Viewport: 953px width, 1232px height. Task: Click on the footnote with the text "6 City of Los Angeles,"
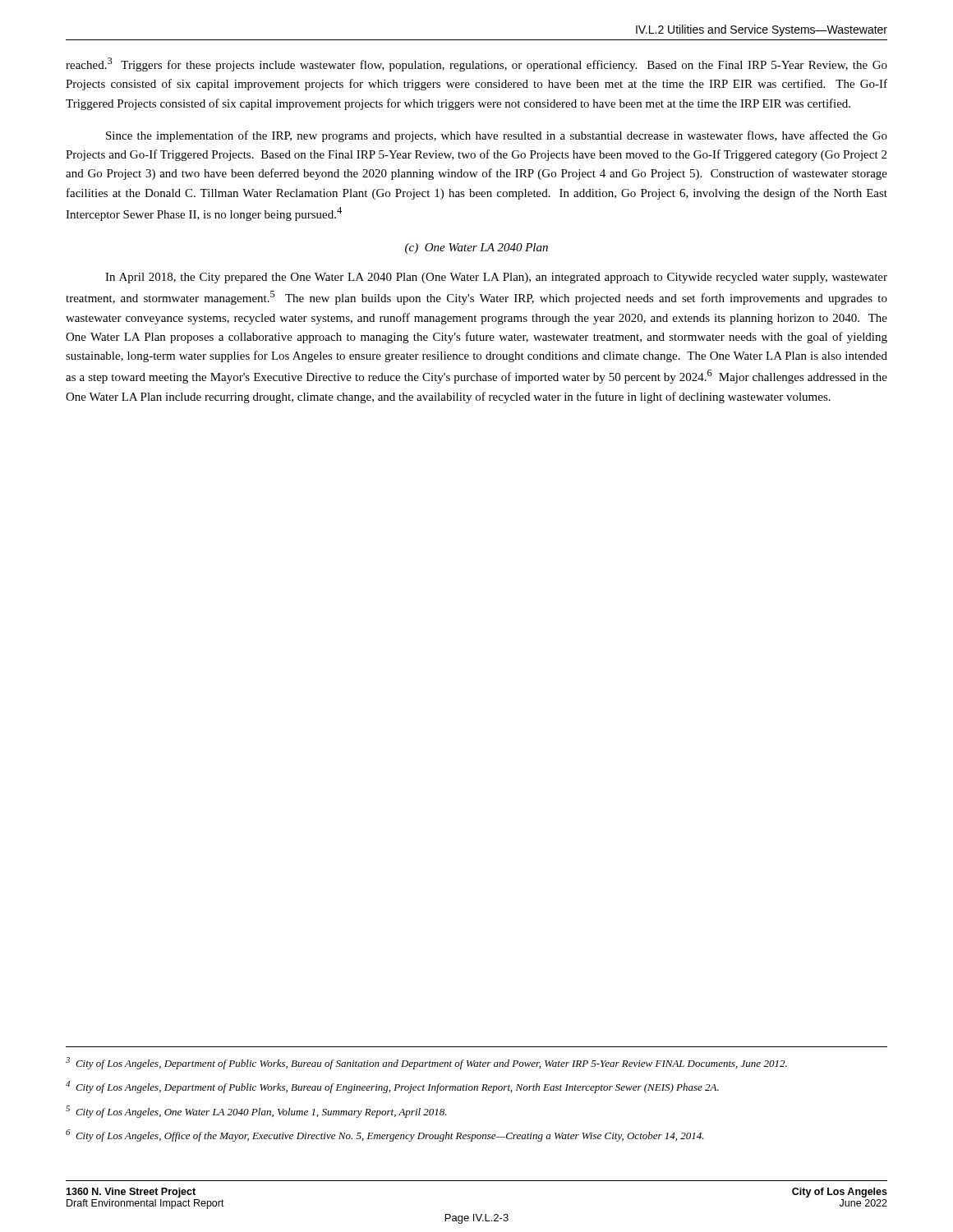(385, 1134)
